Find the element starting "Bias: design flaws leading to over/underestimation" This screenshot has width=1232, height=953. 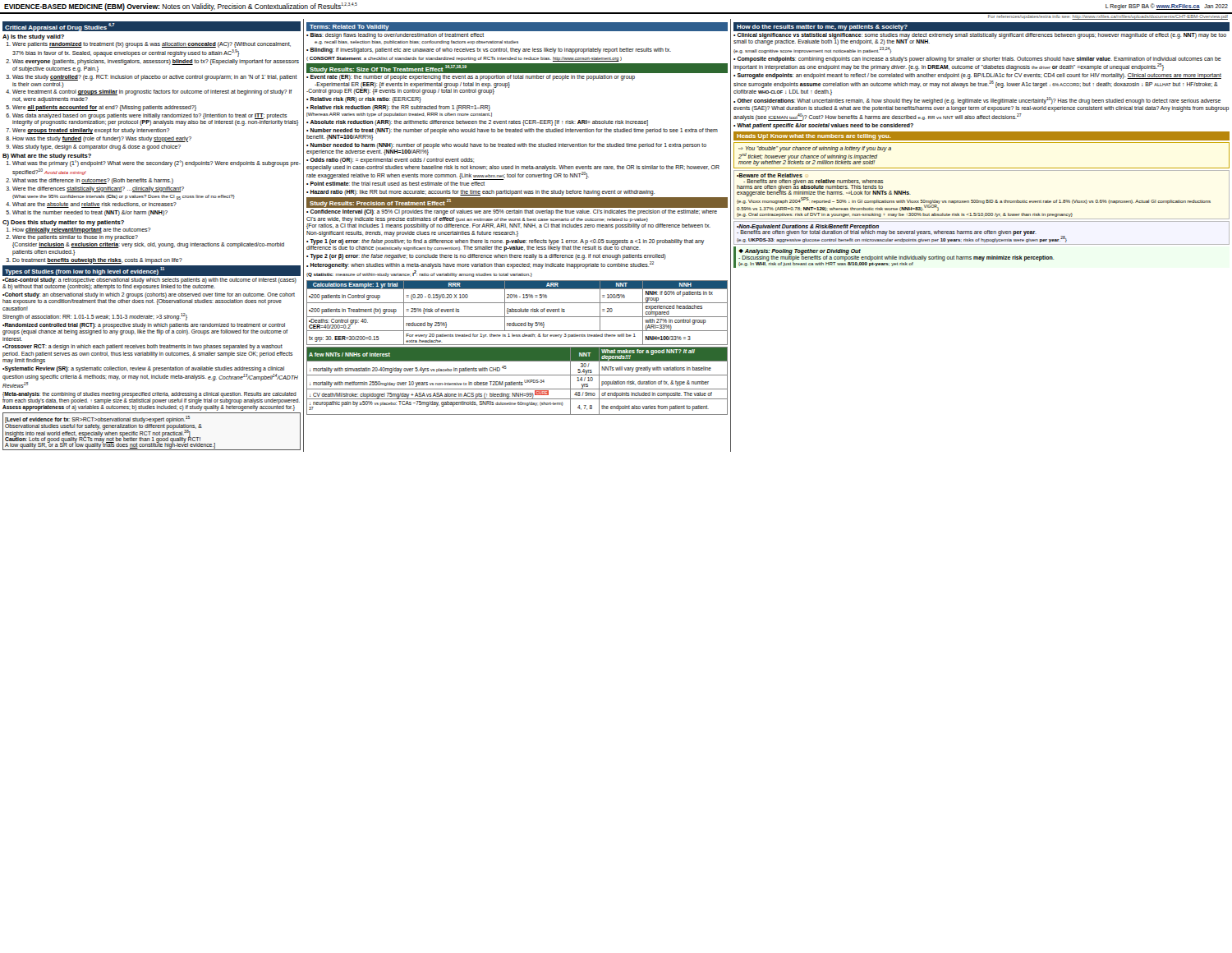pyautogui.click(x=414, y=38)
